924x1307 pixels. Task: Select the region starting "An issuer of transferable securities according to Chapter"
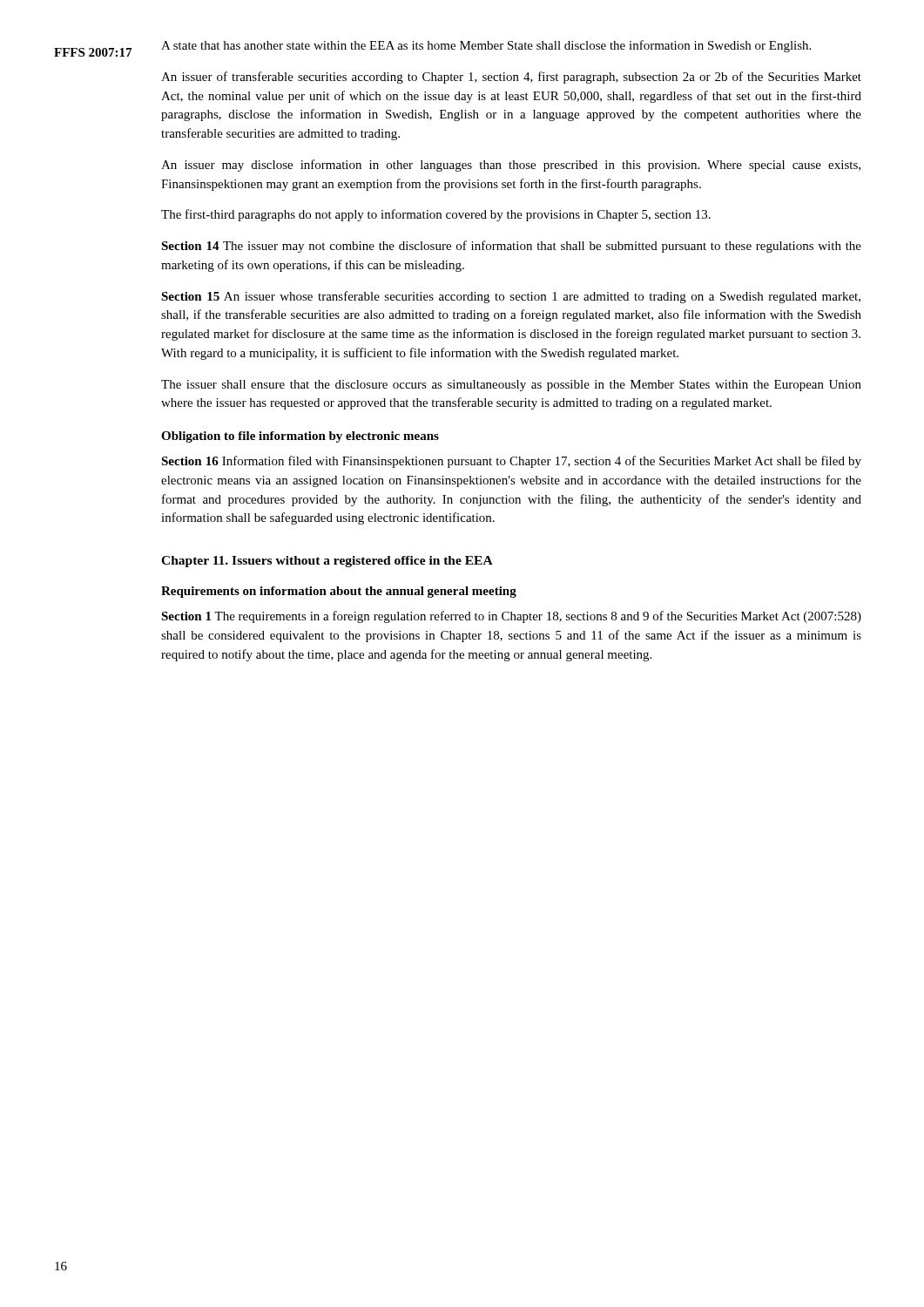click(x=511, y=105)
